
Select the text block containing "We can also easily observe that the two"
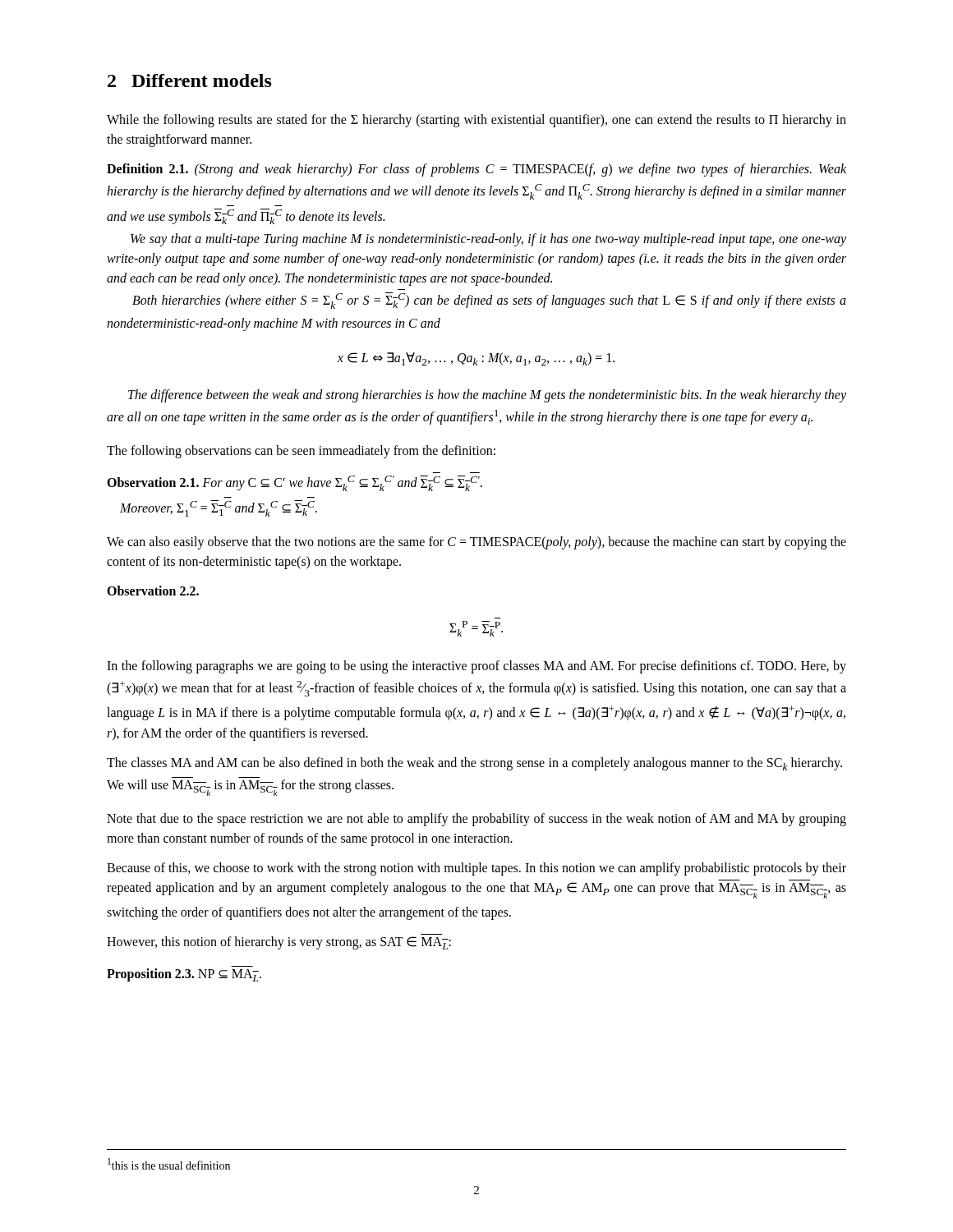click(x=476, y=552)
